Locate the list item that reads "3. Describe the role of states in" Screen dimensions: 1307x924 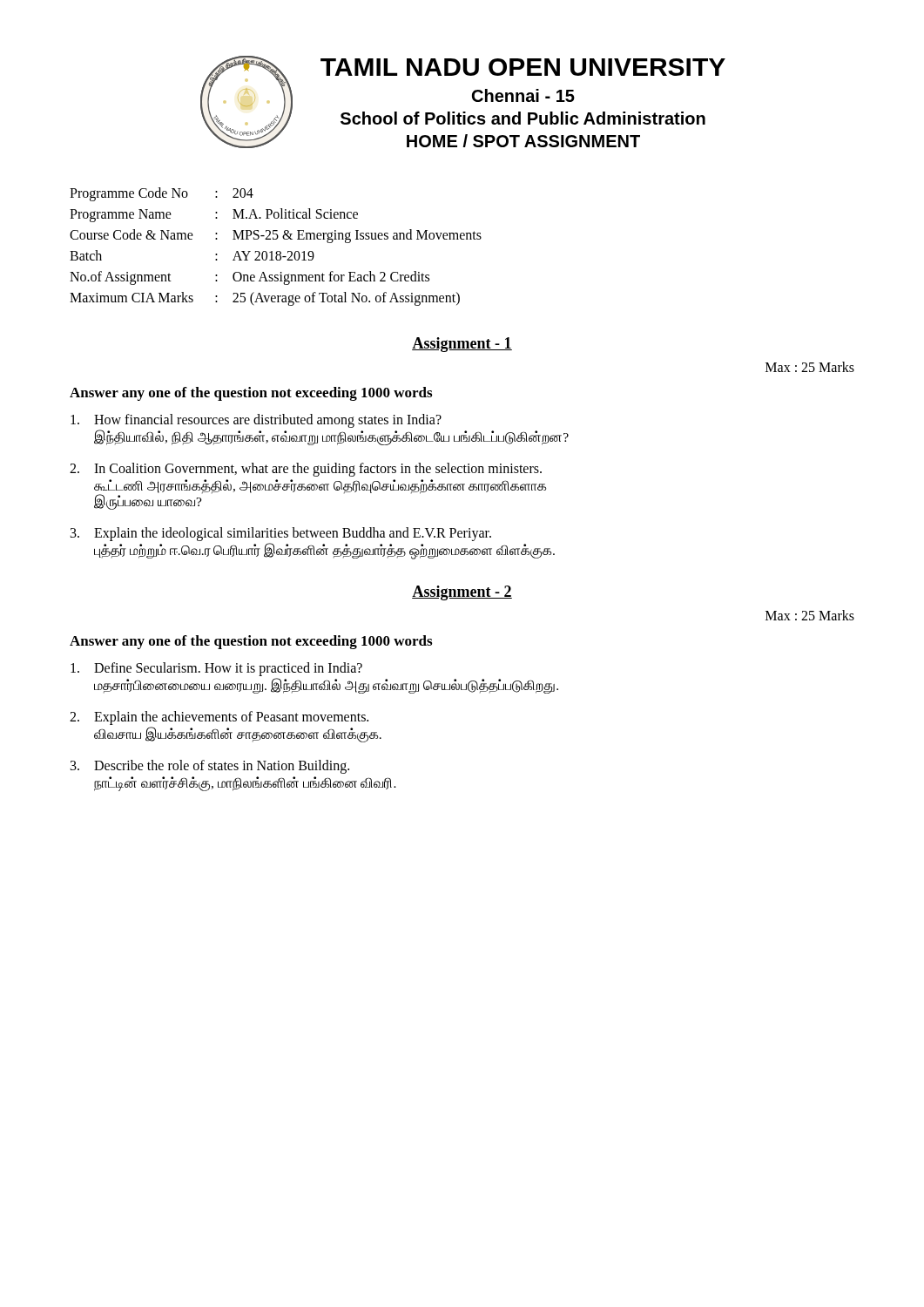233,775
